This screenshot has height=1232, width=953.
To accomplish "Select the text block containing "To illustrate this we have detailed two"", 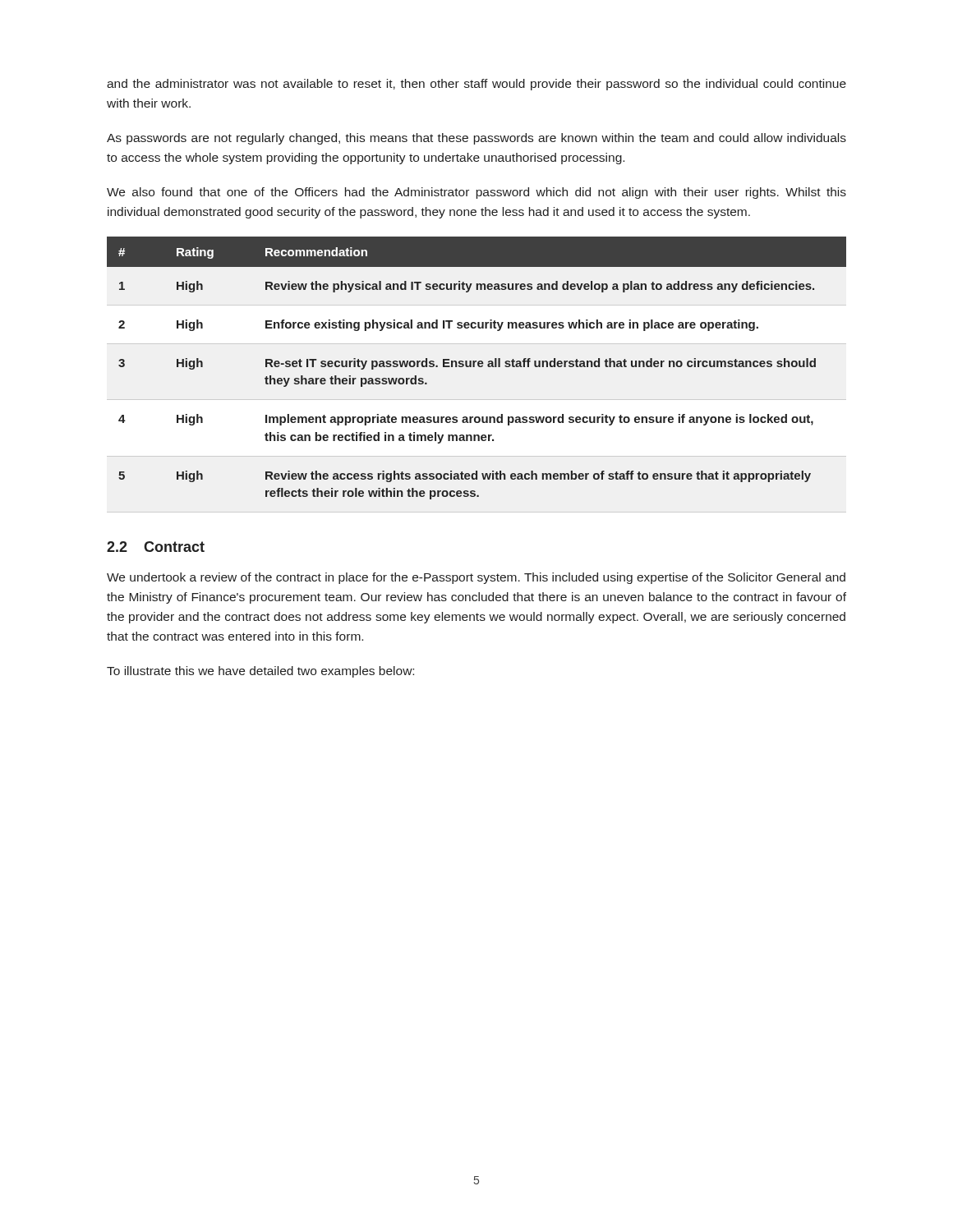I will (x=261, y=671).
